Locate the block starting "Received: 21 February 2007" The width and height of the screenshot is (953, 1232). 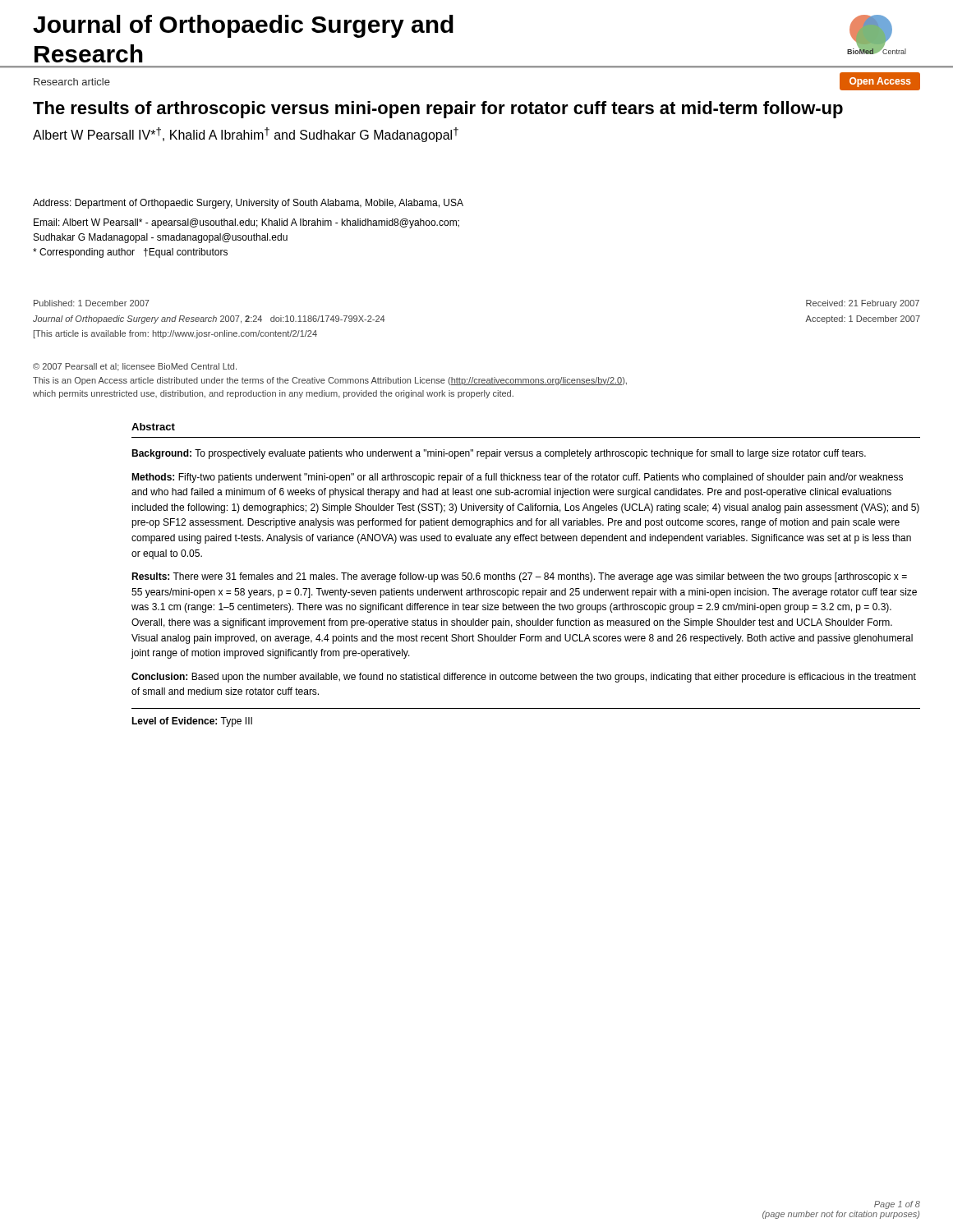[x=863, y=311]
